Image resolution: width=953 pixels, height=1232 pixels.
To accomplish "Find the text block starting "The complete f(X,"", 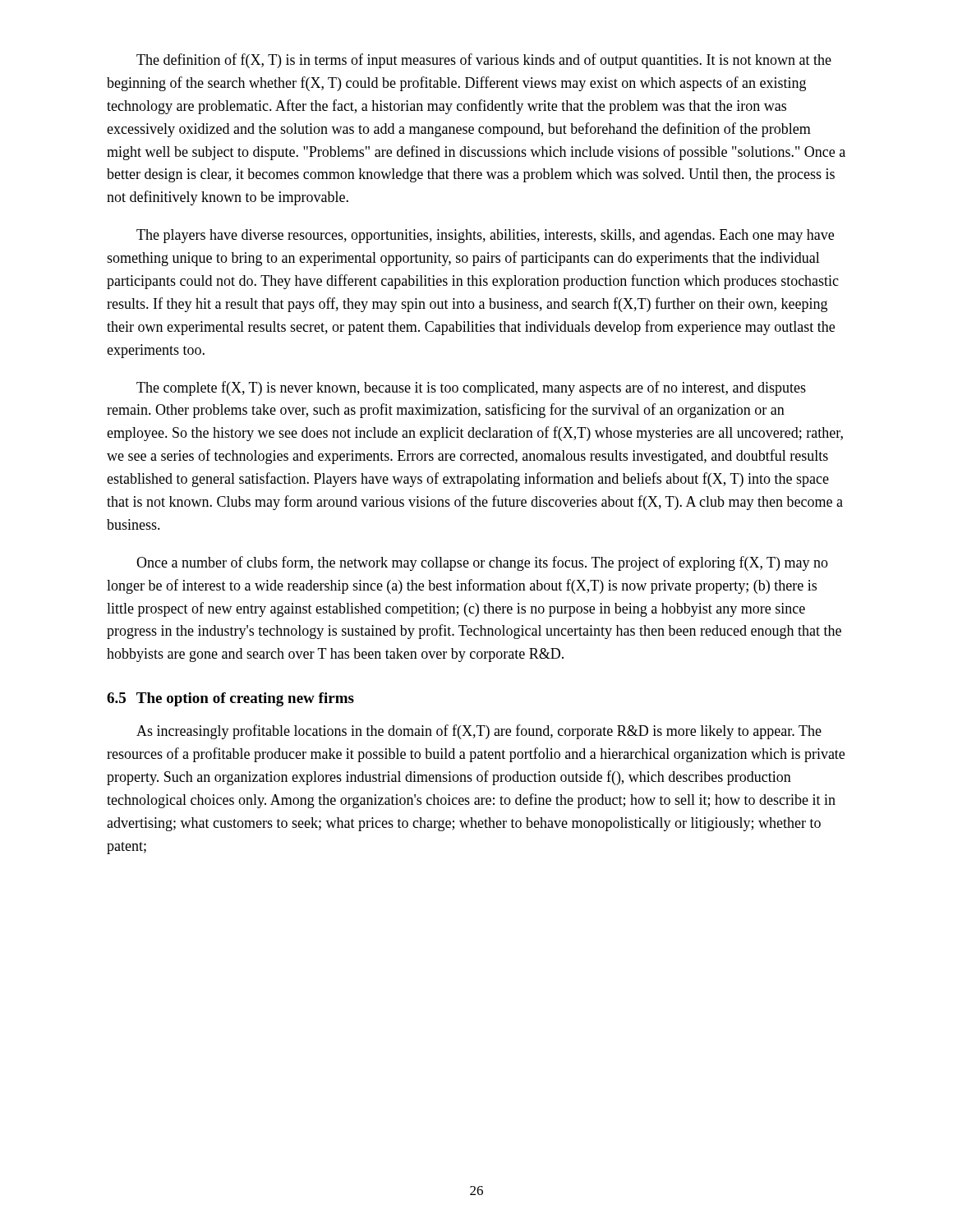I will (476, 457).
